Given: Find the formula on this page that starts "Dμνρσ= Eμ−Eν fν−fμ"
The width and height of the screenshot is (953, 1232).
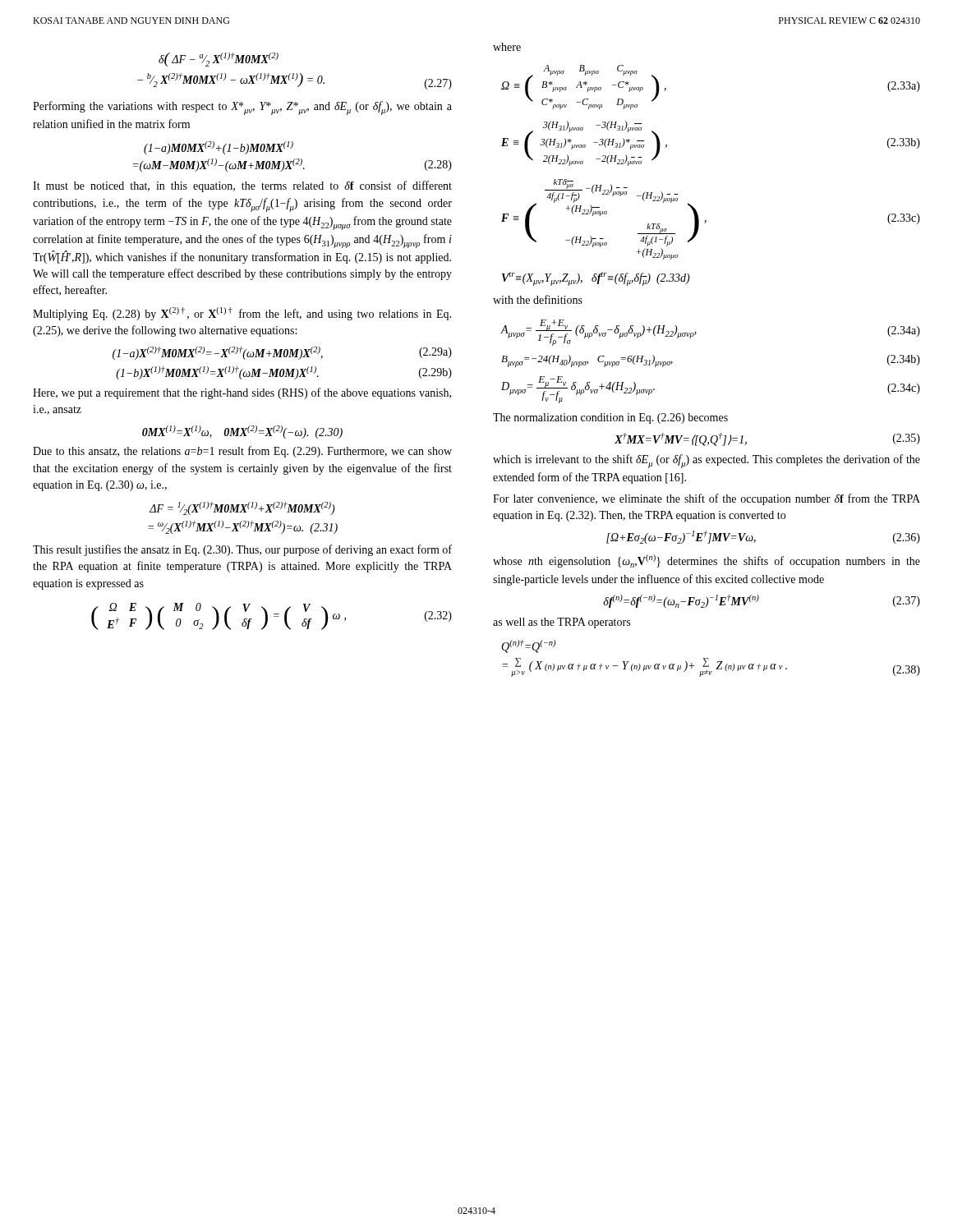Looking at the screenshot, I should (577, 390).
